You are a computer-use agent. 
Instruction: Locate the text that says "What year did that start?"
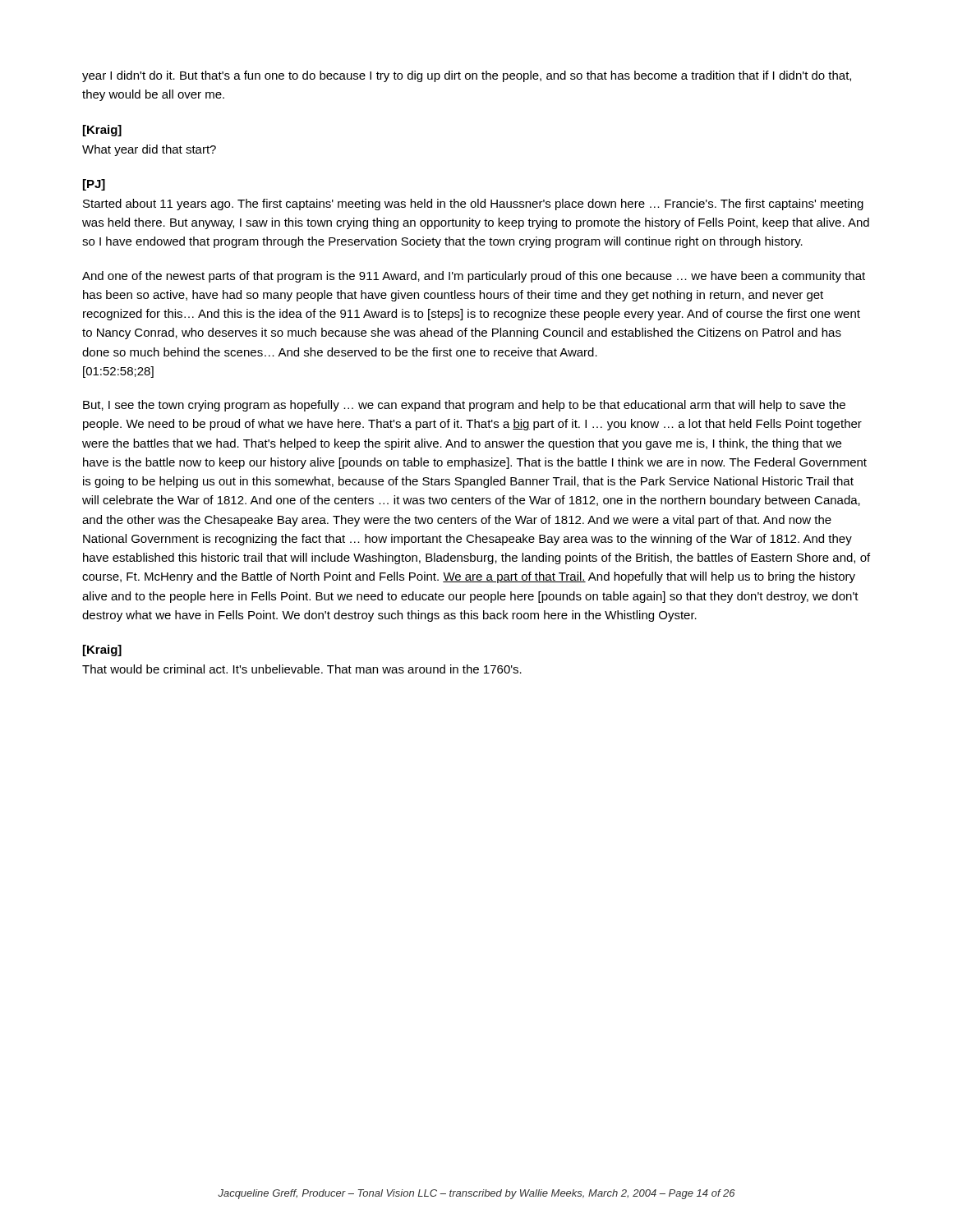pos(149,149)
